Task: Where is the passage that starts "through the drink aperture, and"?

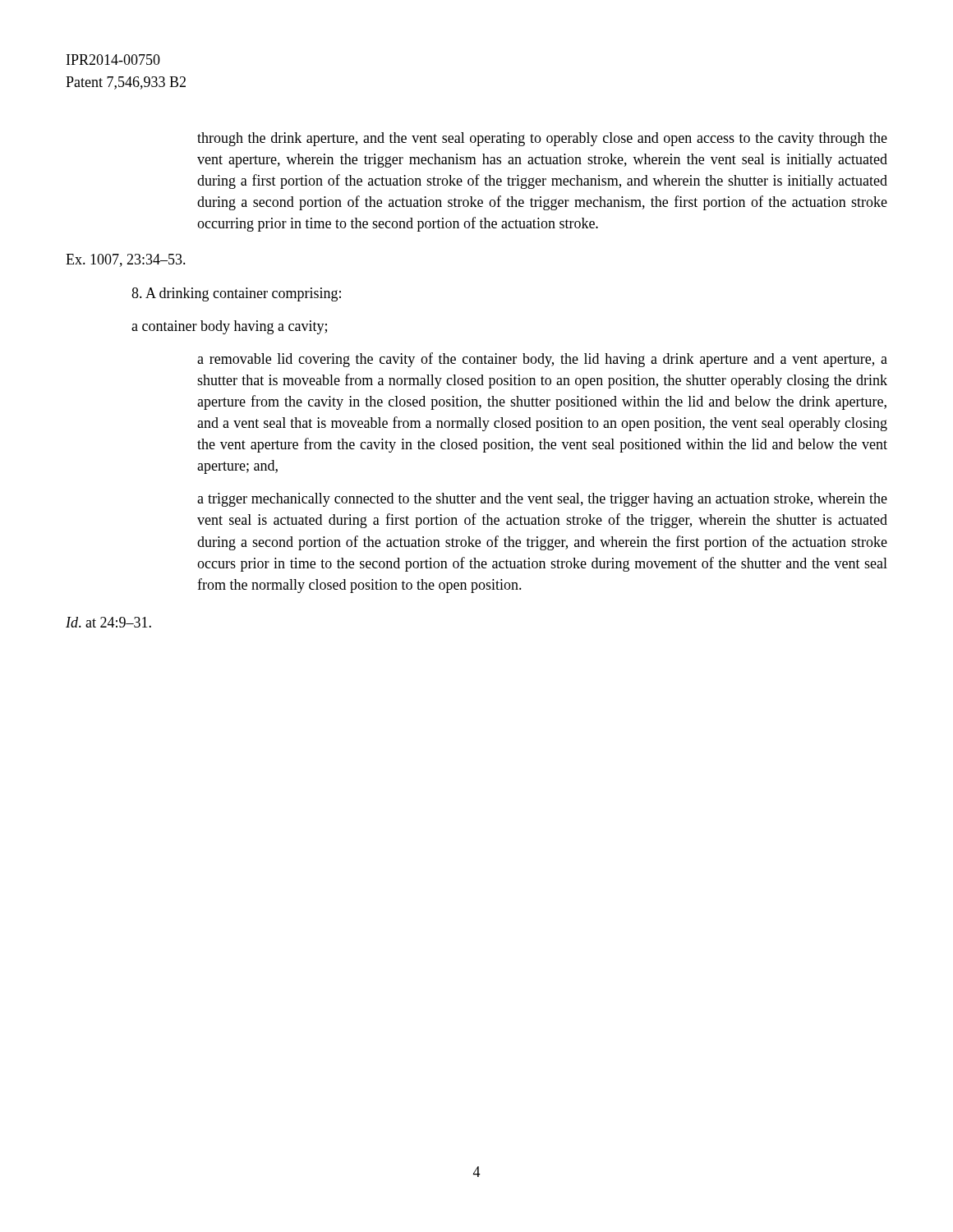Action: pos(542,181)
